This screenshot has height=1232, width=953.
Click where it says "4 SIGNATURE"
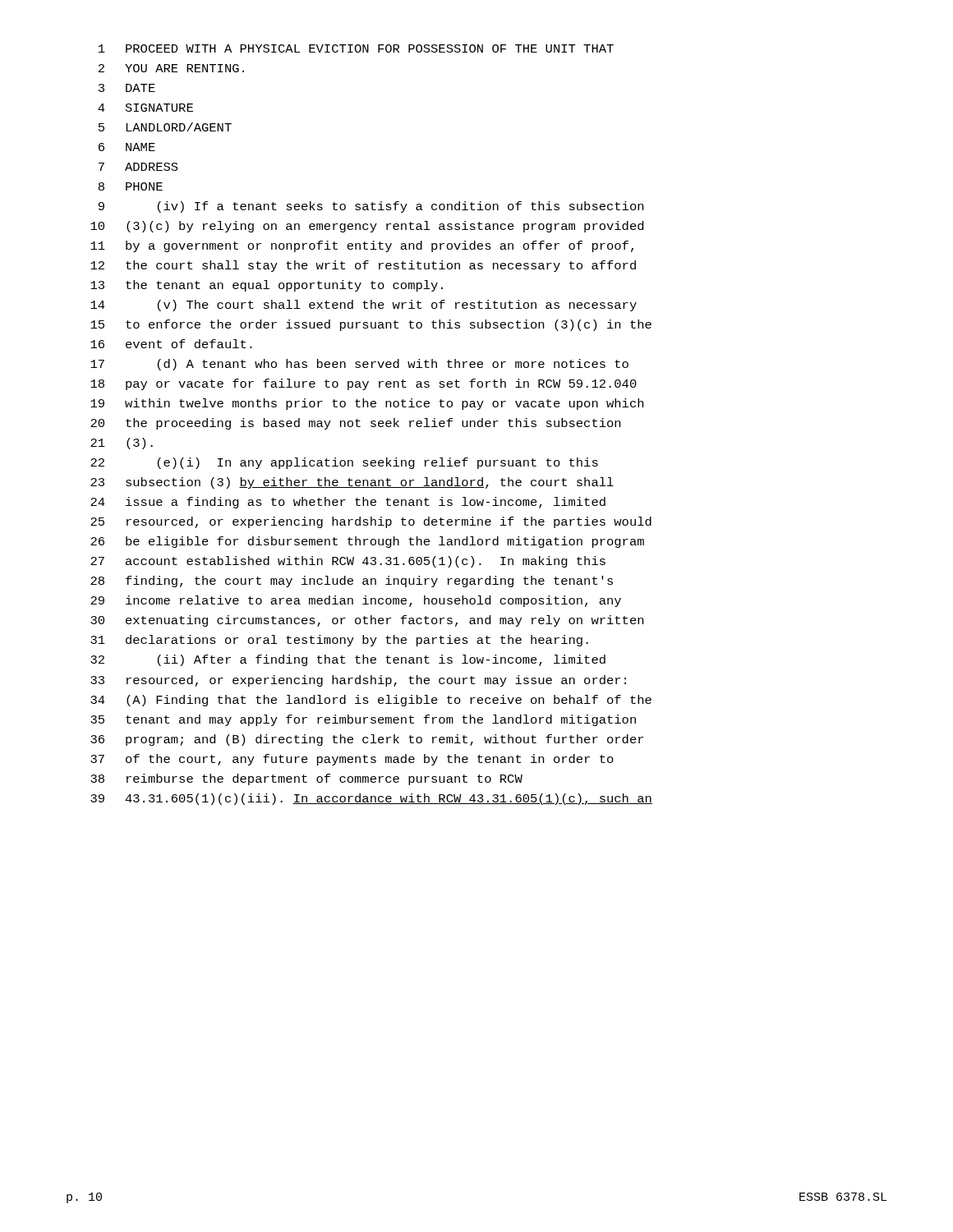pyautogui.click(x=145, y=108)
